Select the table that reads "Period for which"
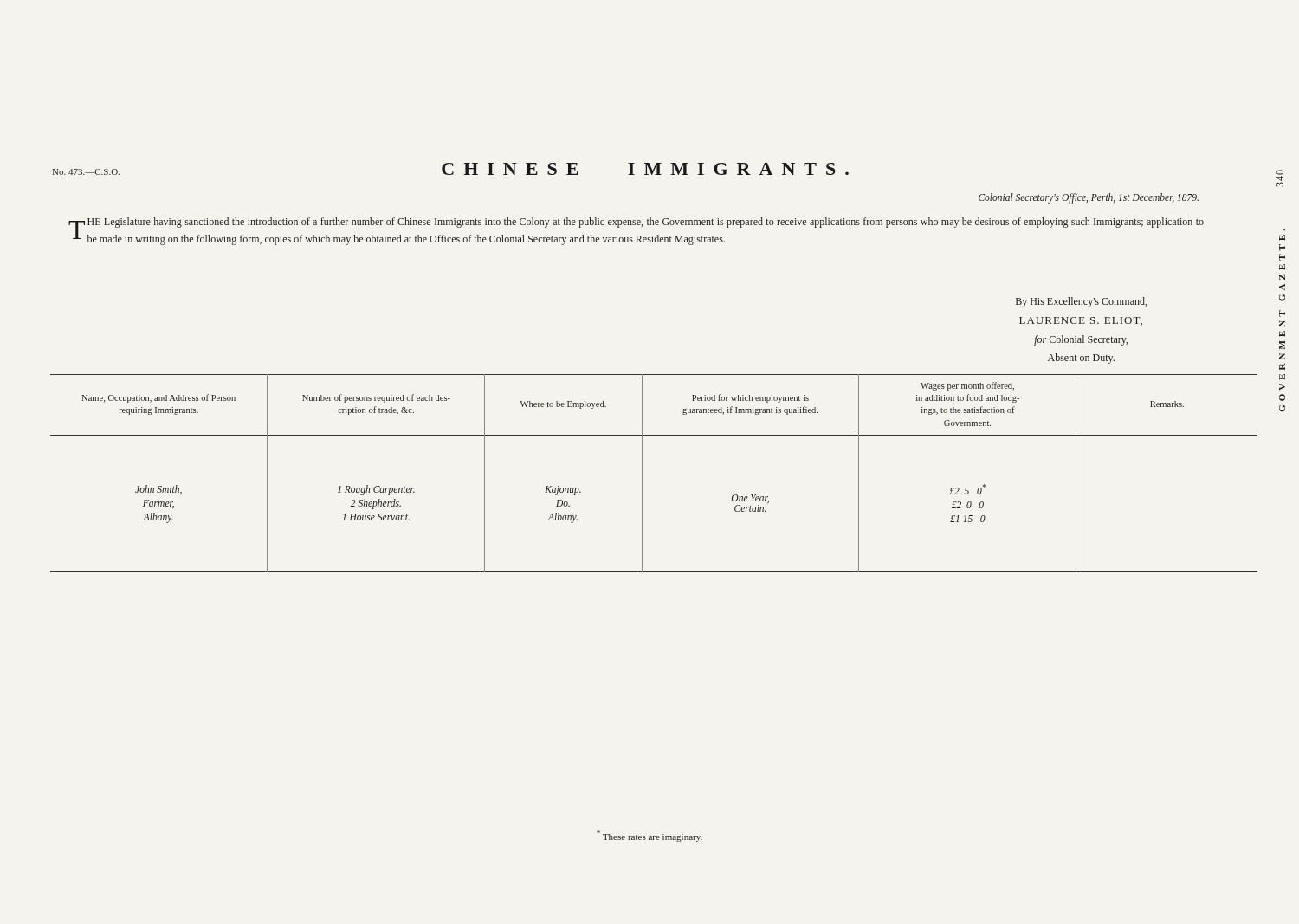Image resolution: width=1299 pixels, height=924 pixels. coord(654,588)
